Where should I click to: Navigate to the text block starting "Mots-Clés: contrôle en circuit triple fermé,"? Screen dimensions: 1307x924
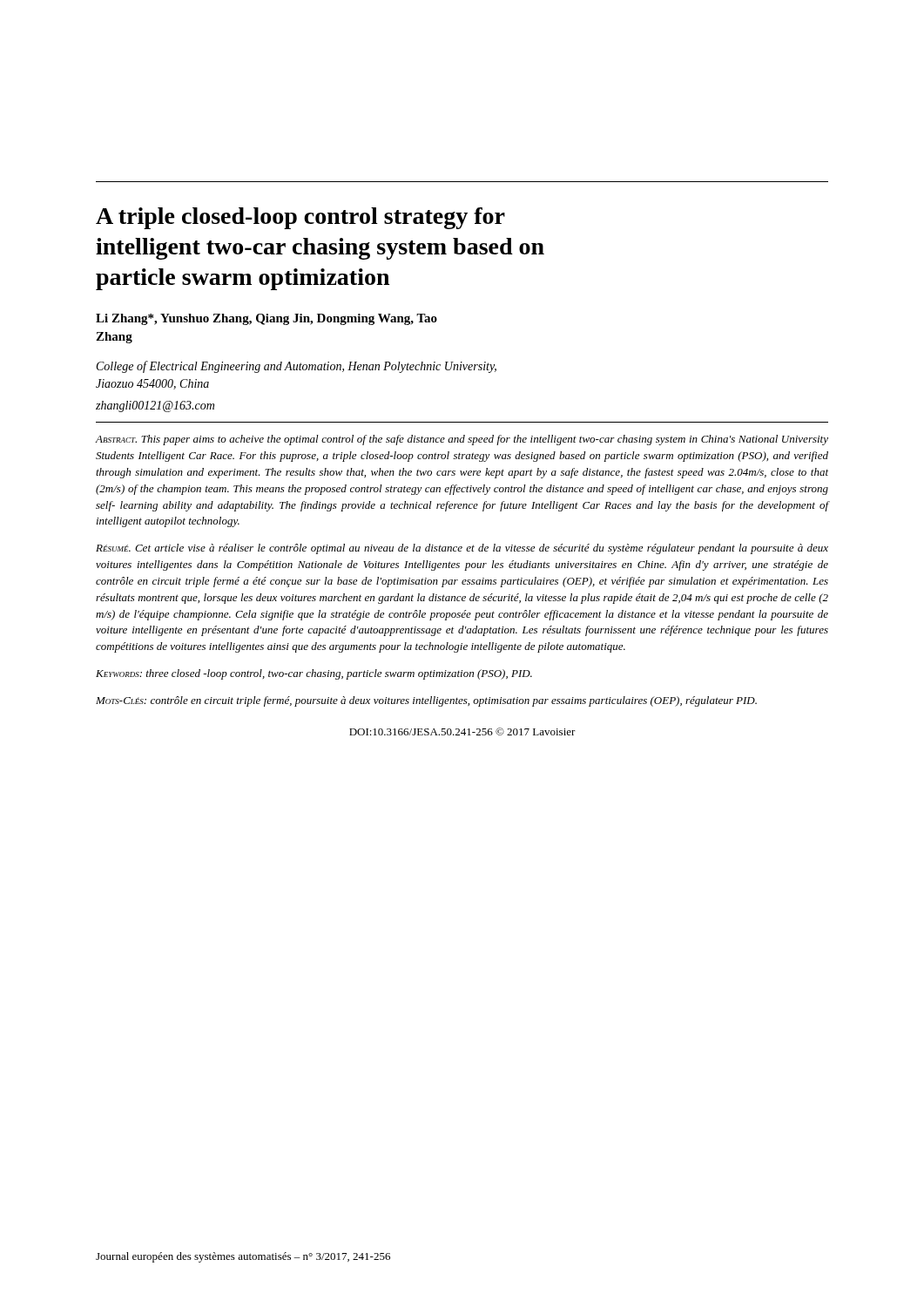(x=427, y=700)
